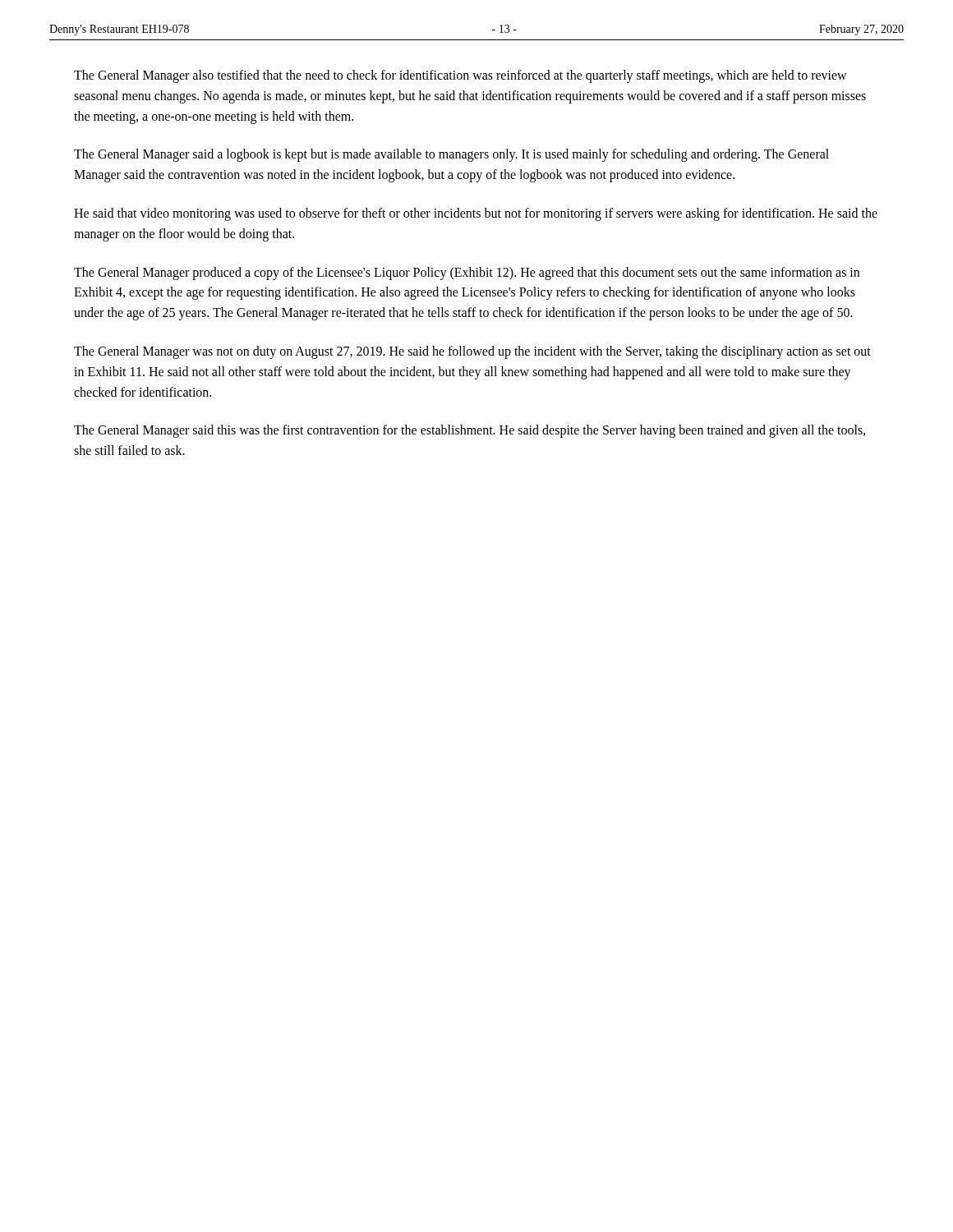Find the passage starting "The General Manager produced a copy of the"
The image size is (953, 1232).
coord(467,292)
